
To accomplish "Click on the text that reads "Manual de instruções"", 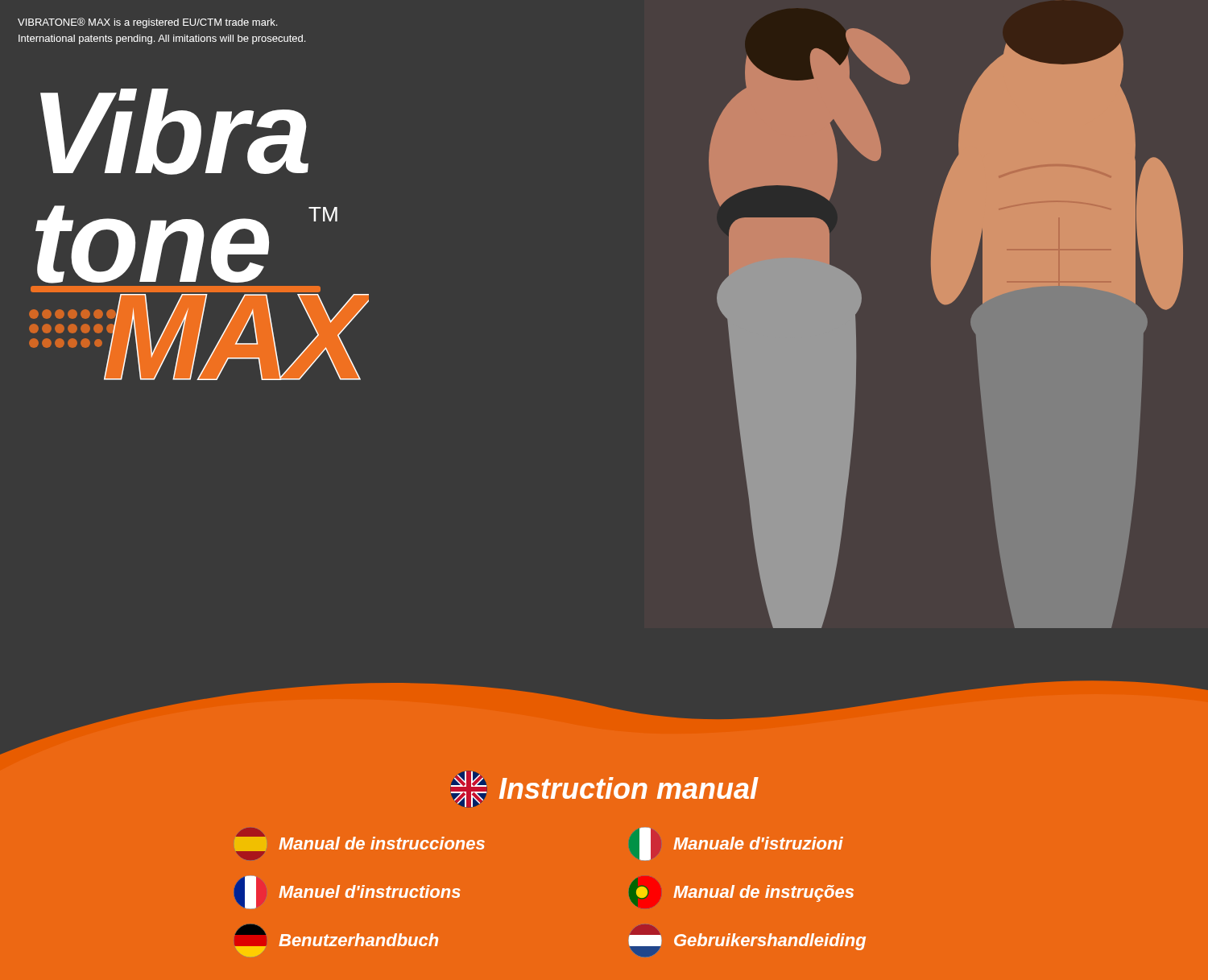I will click(x=764, y=892).
